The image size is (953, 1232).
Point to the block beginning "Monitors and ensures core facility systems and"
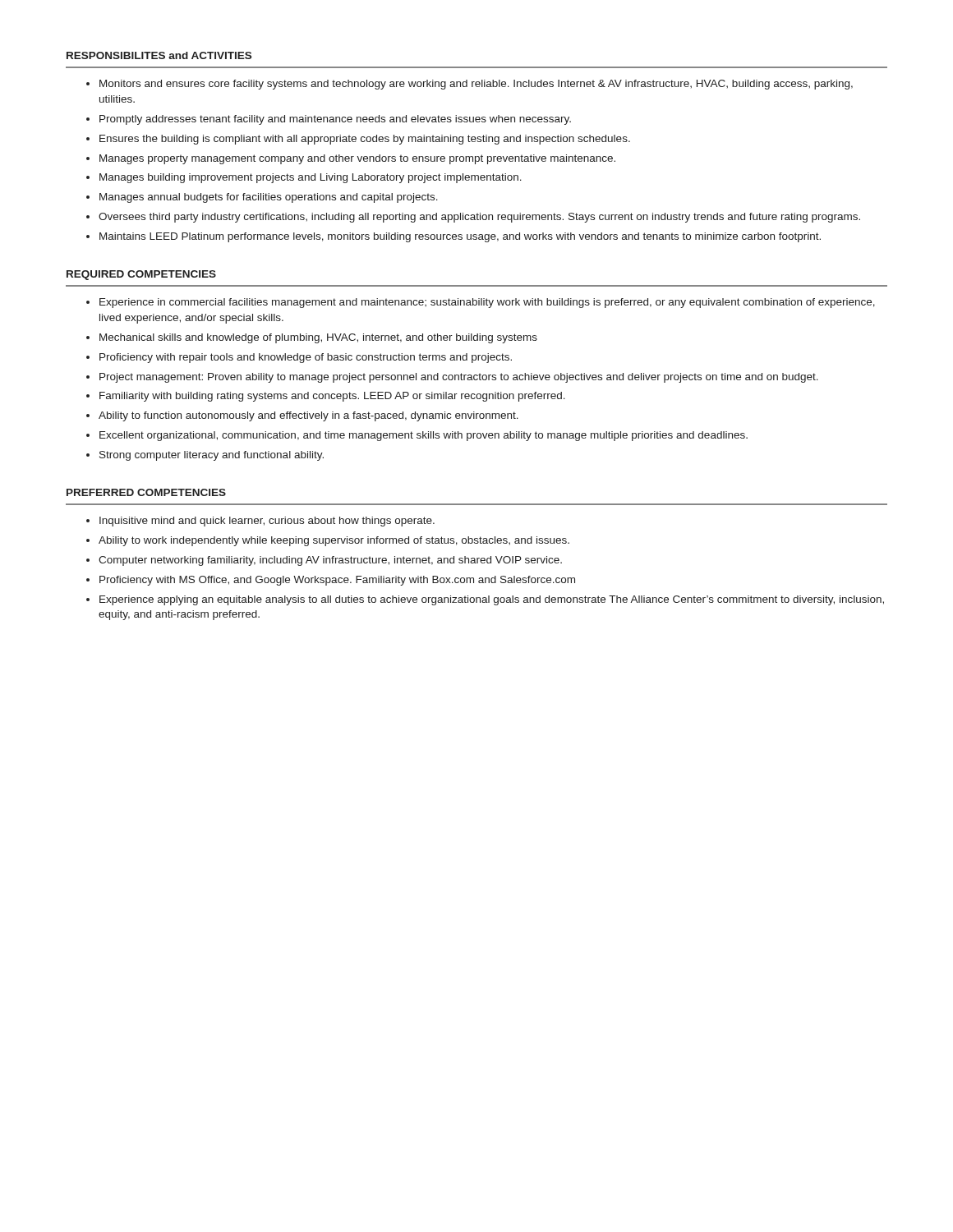493,92
